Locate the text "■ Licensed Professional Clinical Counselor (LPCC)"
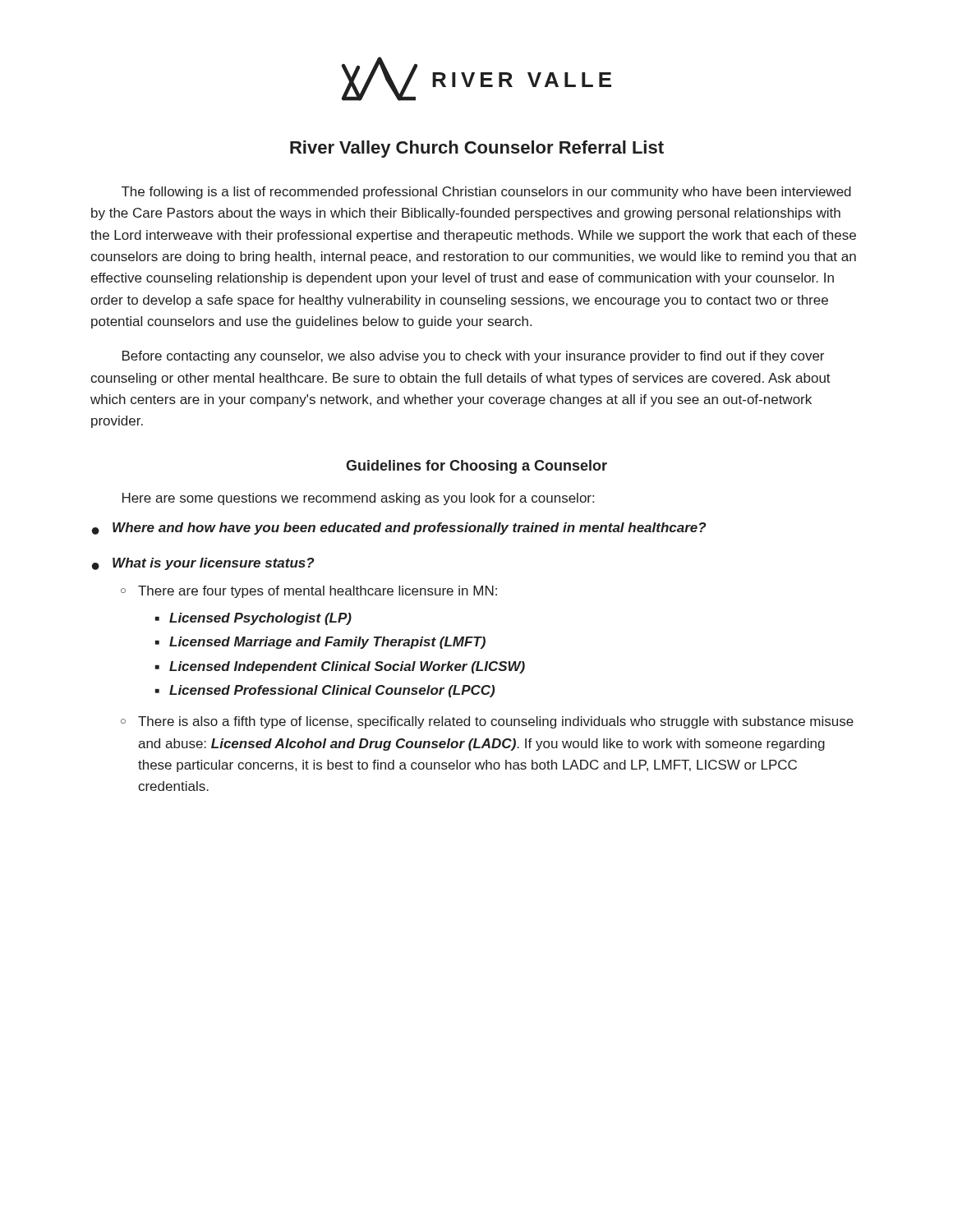 pyautogui.click(x=325, y=691)
